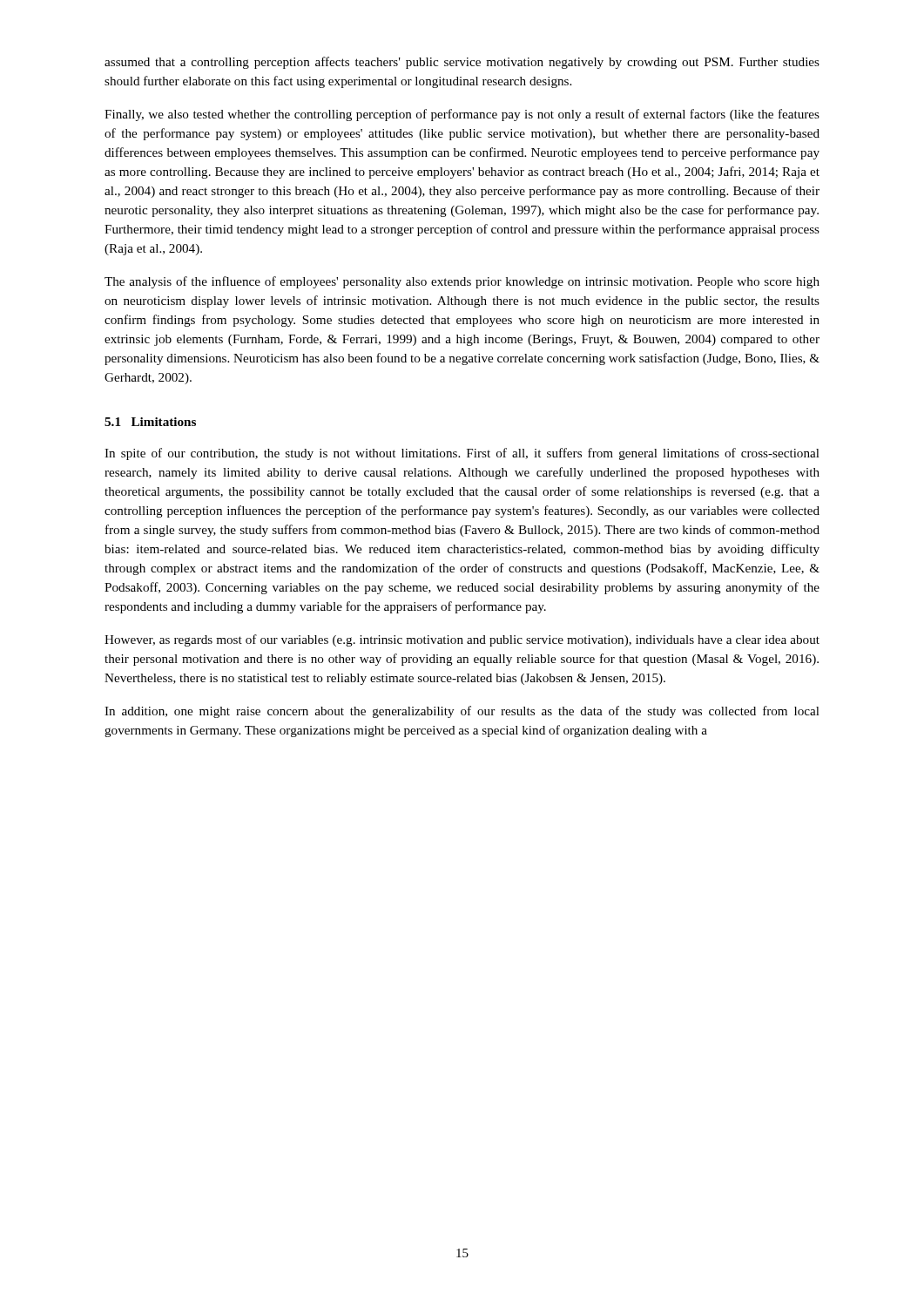Image resolution: width=924 pixels, height=1307 pixels.
Task: Point to the element starting "assumed that a"
Action: 462,71
